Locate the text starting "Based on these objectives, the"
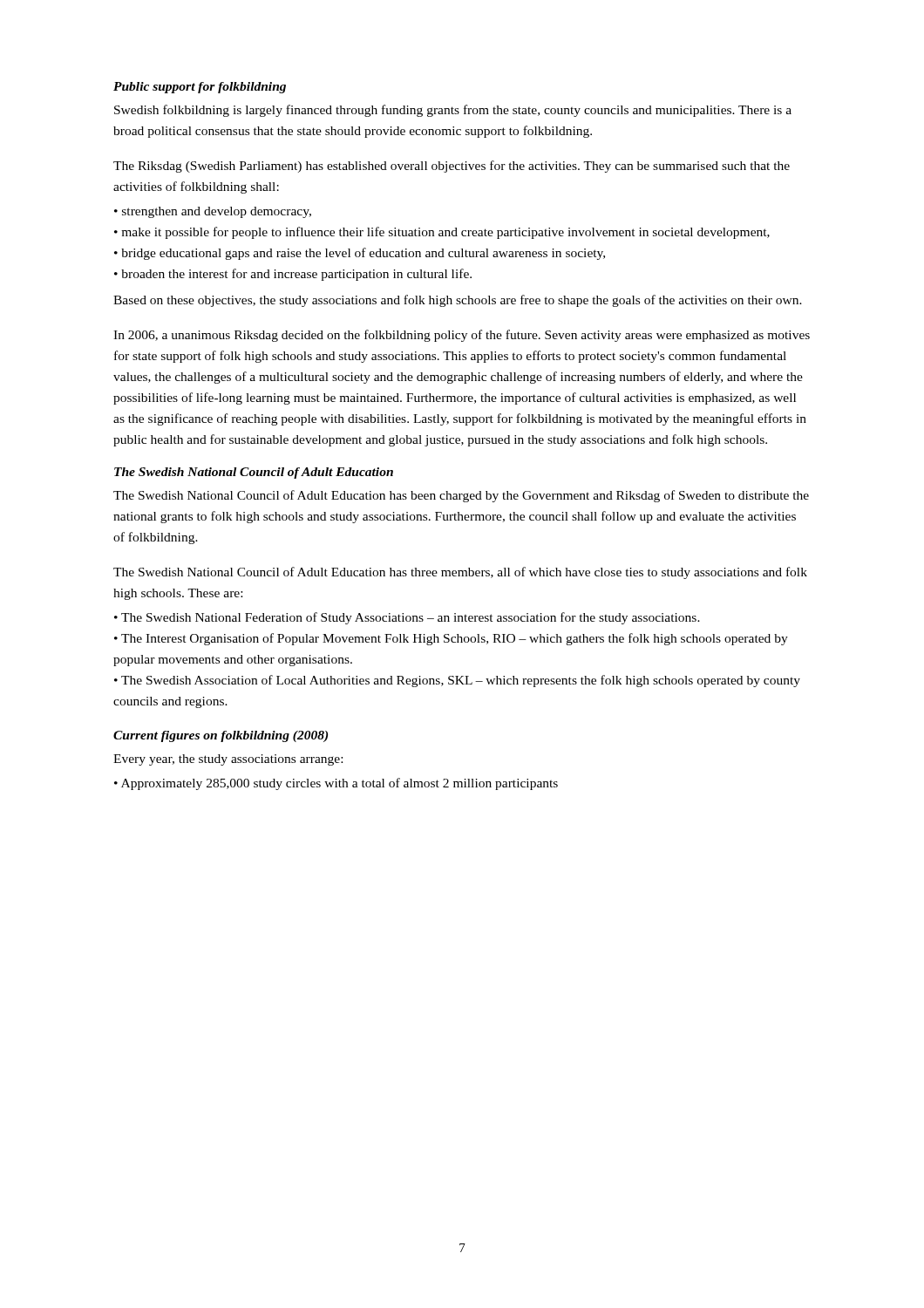Viewport: 924px width, 1308px height. [458, 300]
